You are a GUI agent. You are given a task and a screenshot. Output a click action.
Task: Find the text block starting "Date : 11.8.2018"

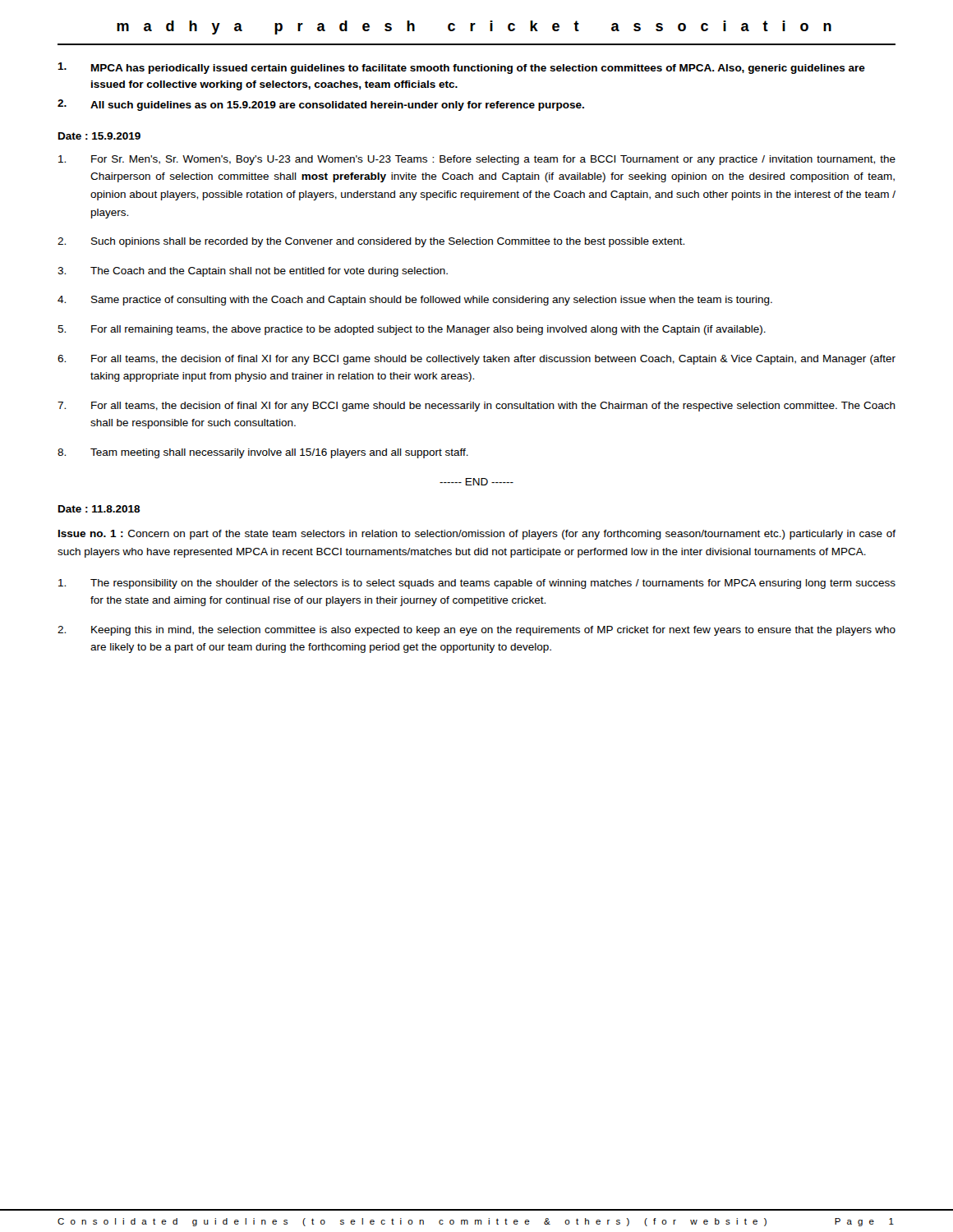coord(99,509)
